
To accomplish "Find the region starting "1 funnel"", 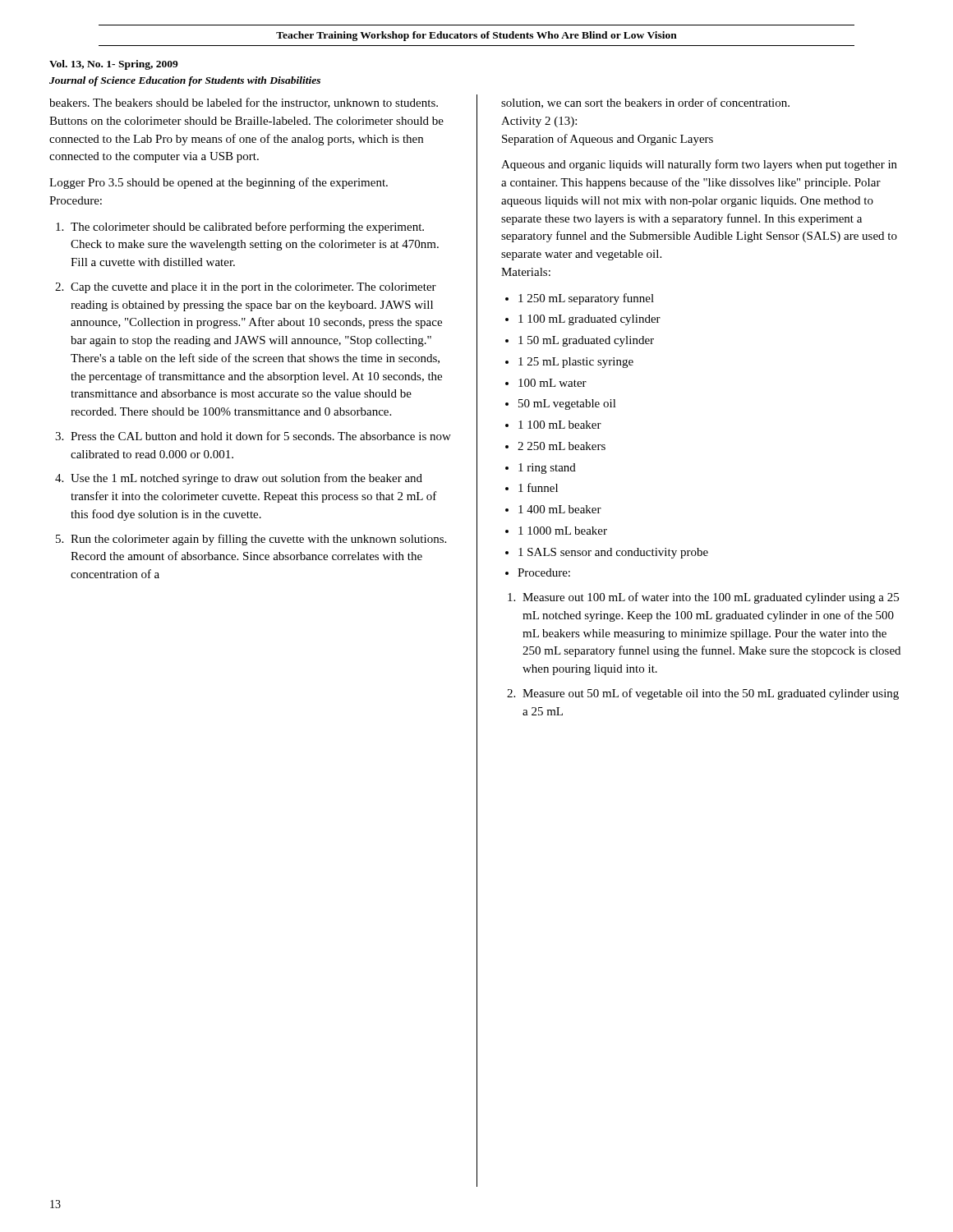I will pos(538,488).
